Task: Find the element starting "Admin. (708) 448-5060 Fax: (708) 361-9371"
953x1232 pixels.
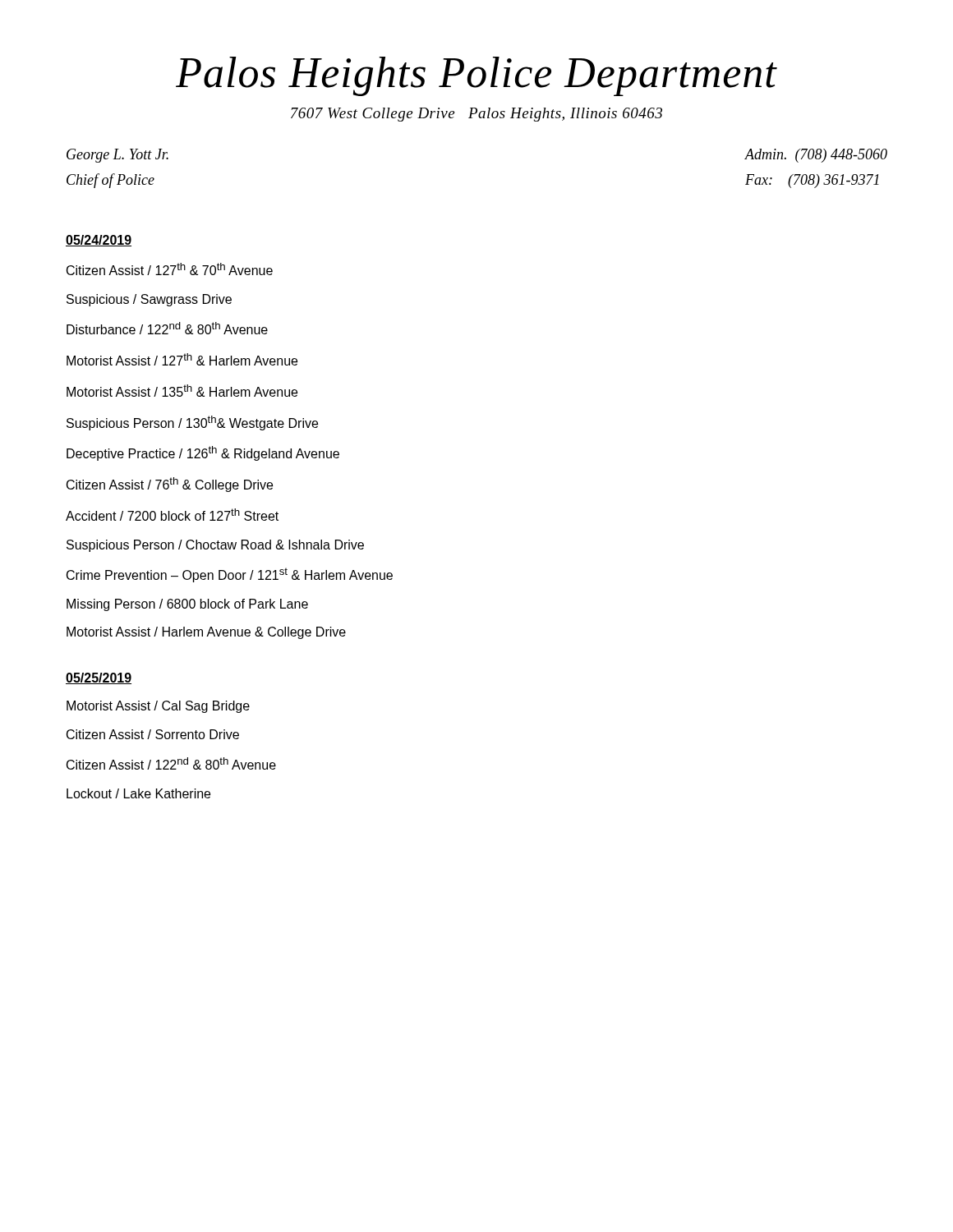Action: (x=816, y=167)
